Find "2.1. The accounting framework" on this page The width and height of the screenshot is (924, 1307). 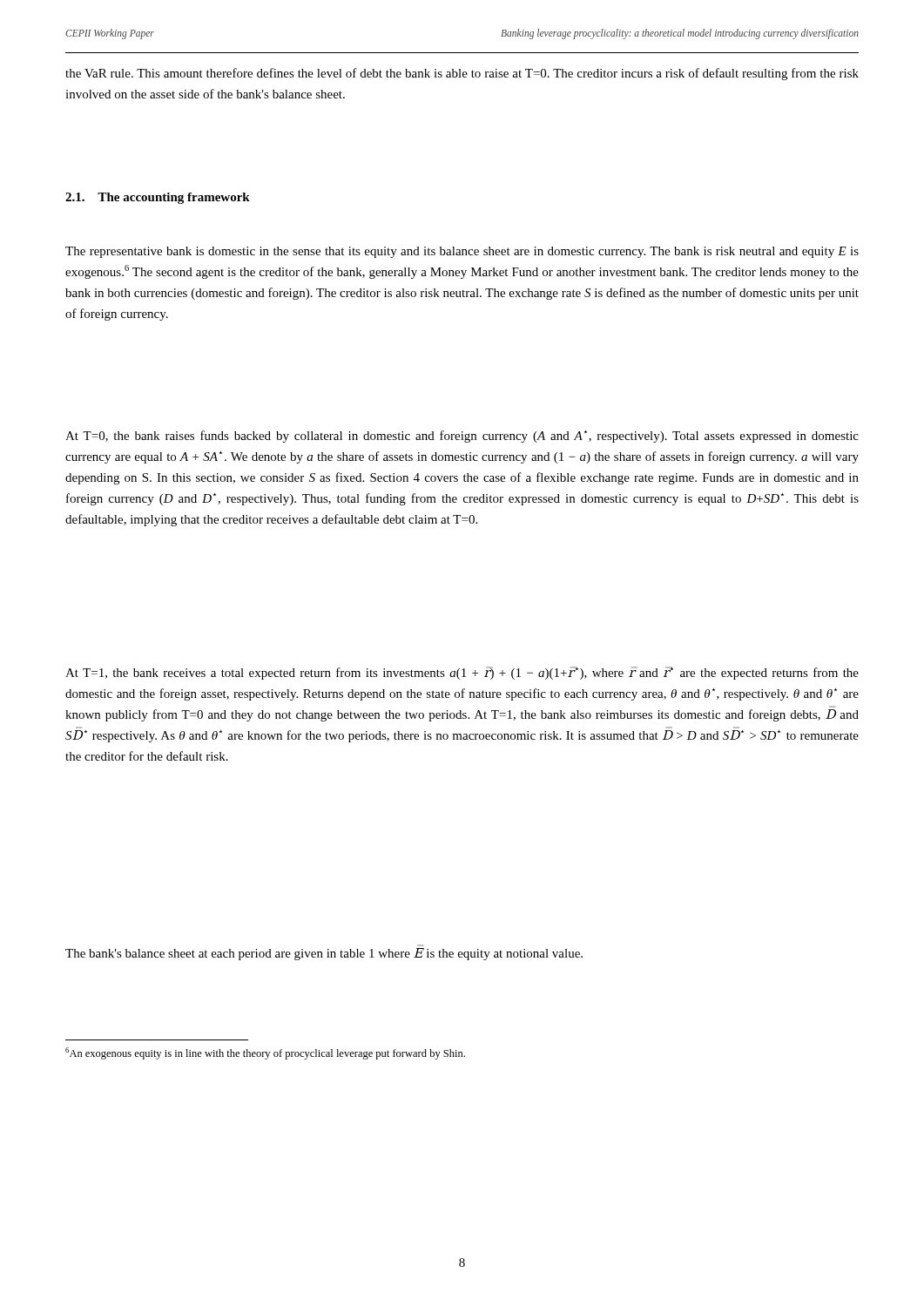coord(157,197)
